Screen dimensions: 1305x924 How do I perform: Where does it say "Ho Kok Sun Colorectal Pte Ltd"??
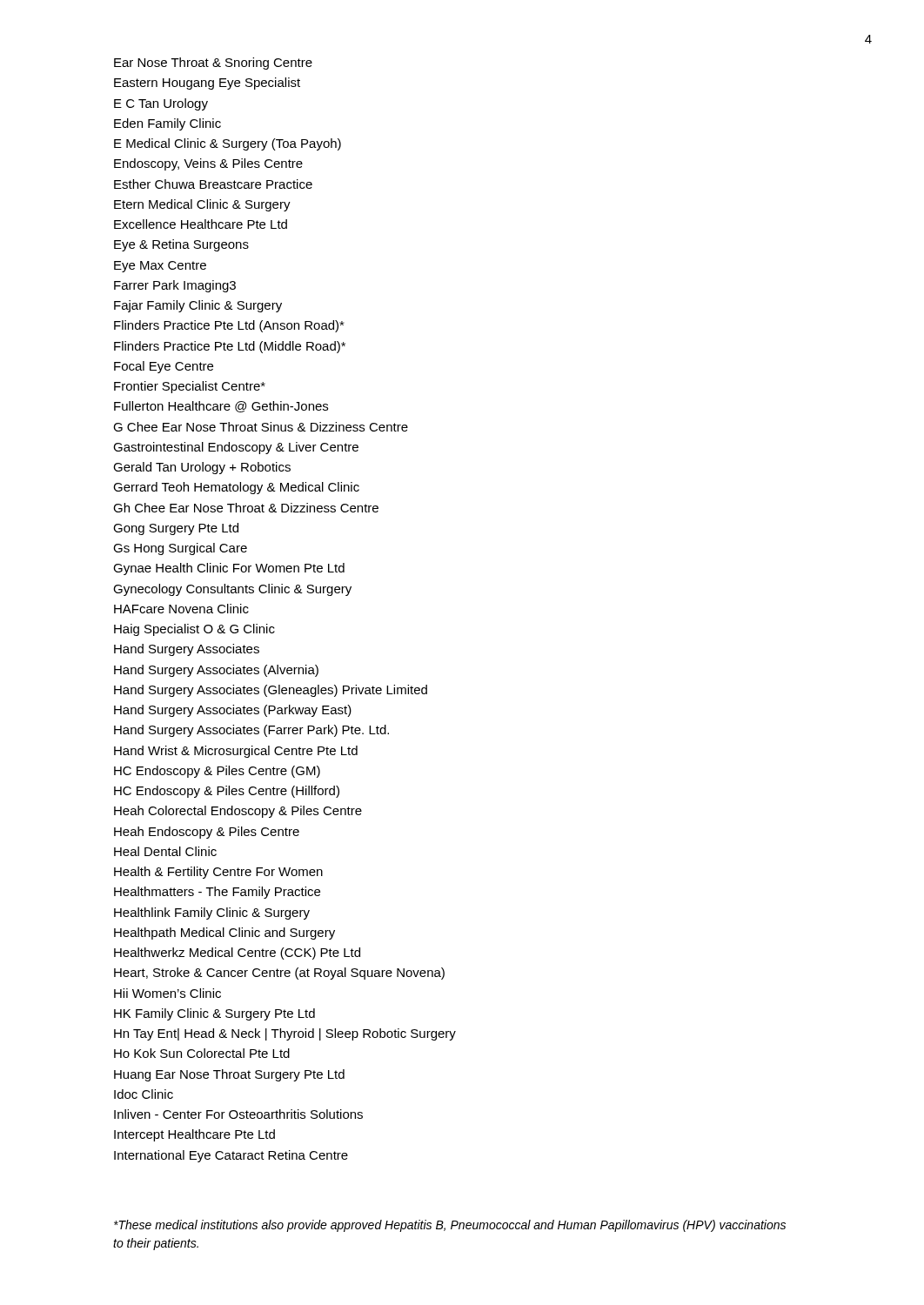[202, 1053]
